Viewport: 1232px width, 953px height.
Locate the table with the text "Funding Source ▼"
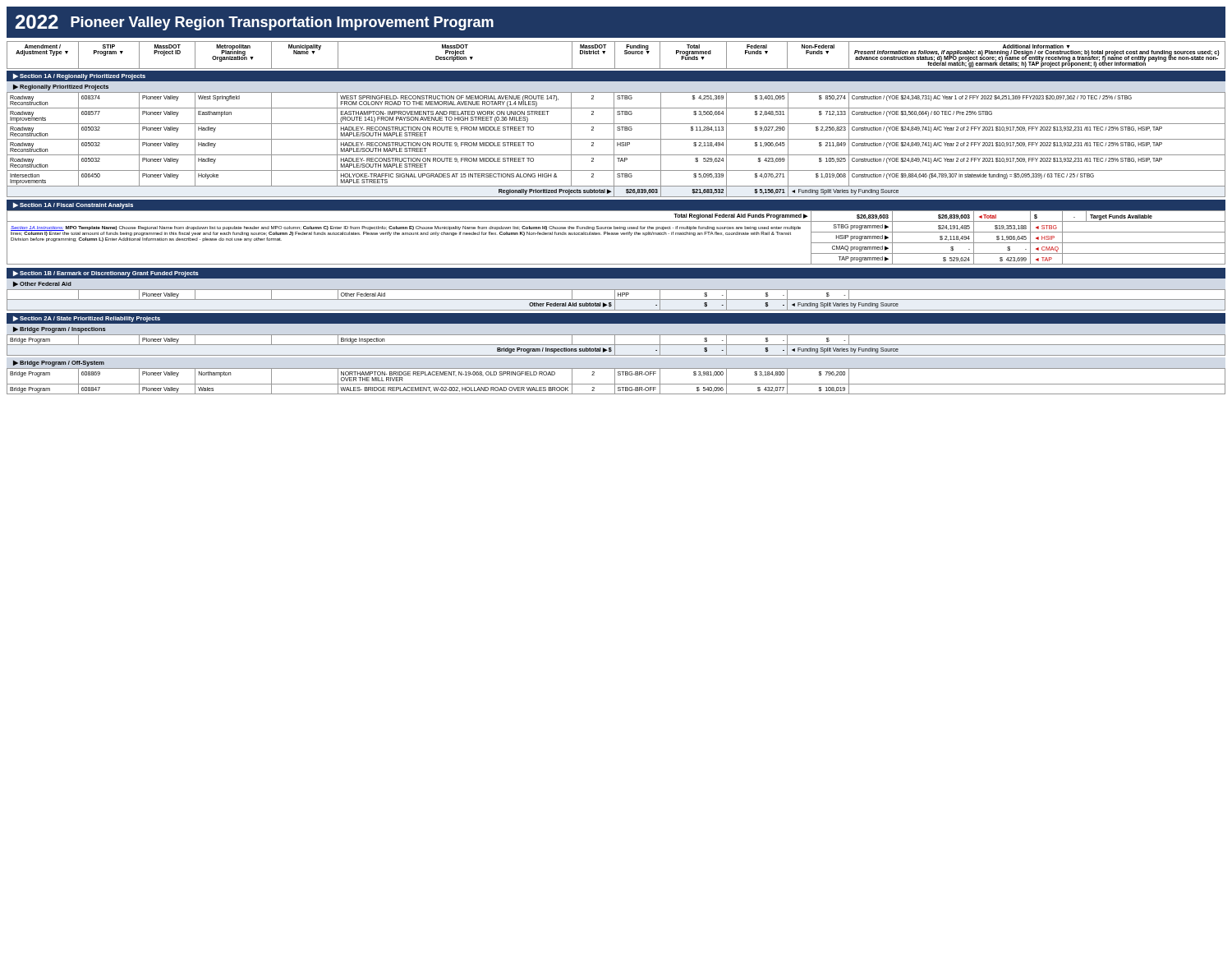pyautogui.click(x=616, y=55)
